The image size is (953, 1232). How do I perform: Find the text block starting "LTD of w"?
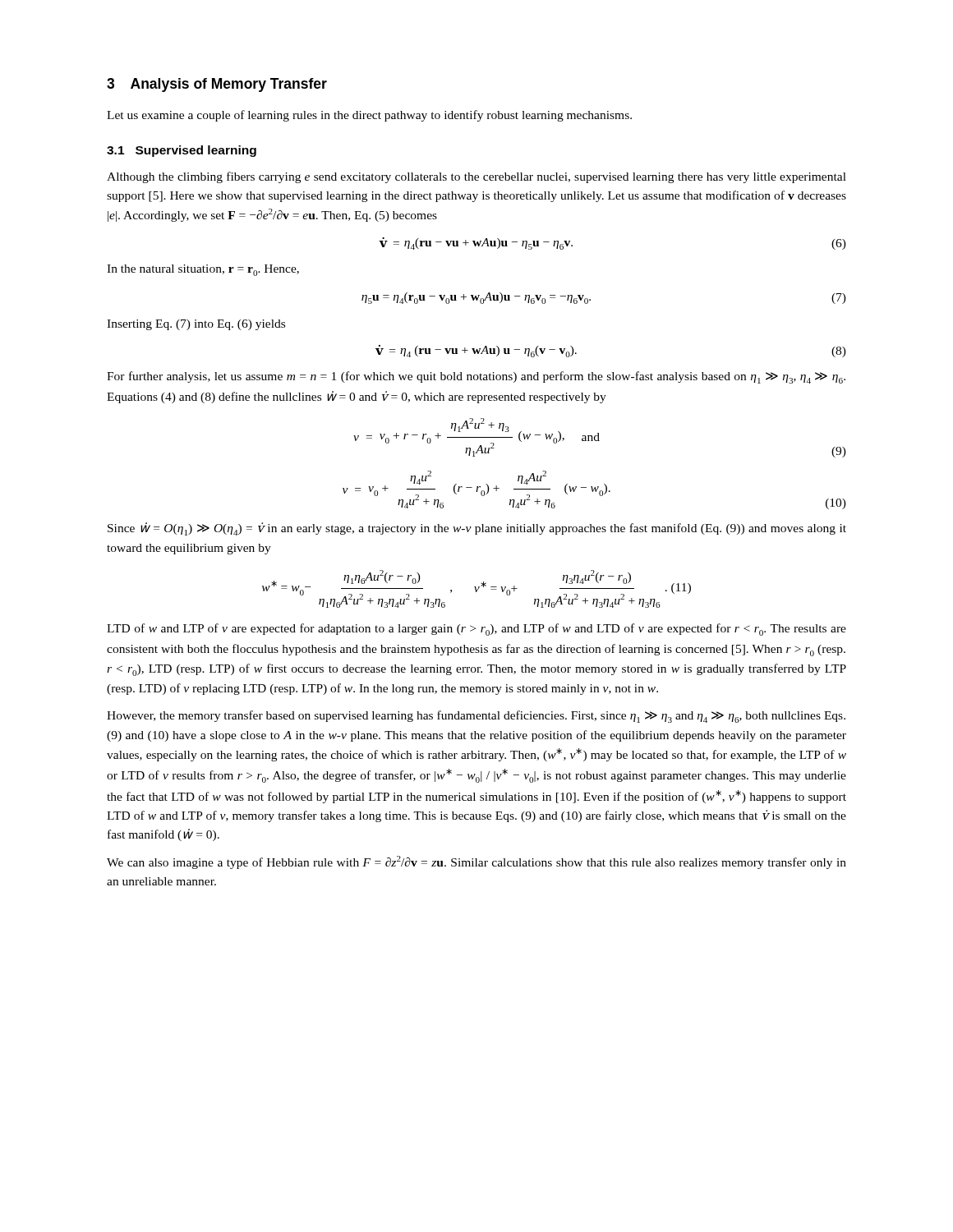476,658
